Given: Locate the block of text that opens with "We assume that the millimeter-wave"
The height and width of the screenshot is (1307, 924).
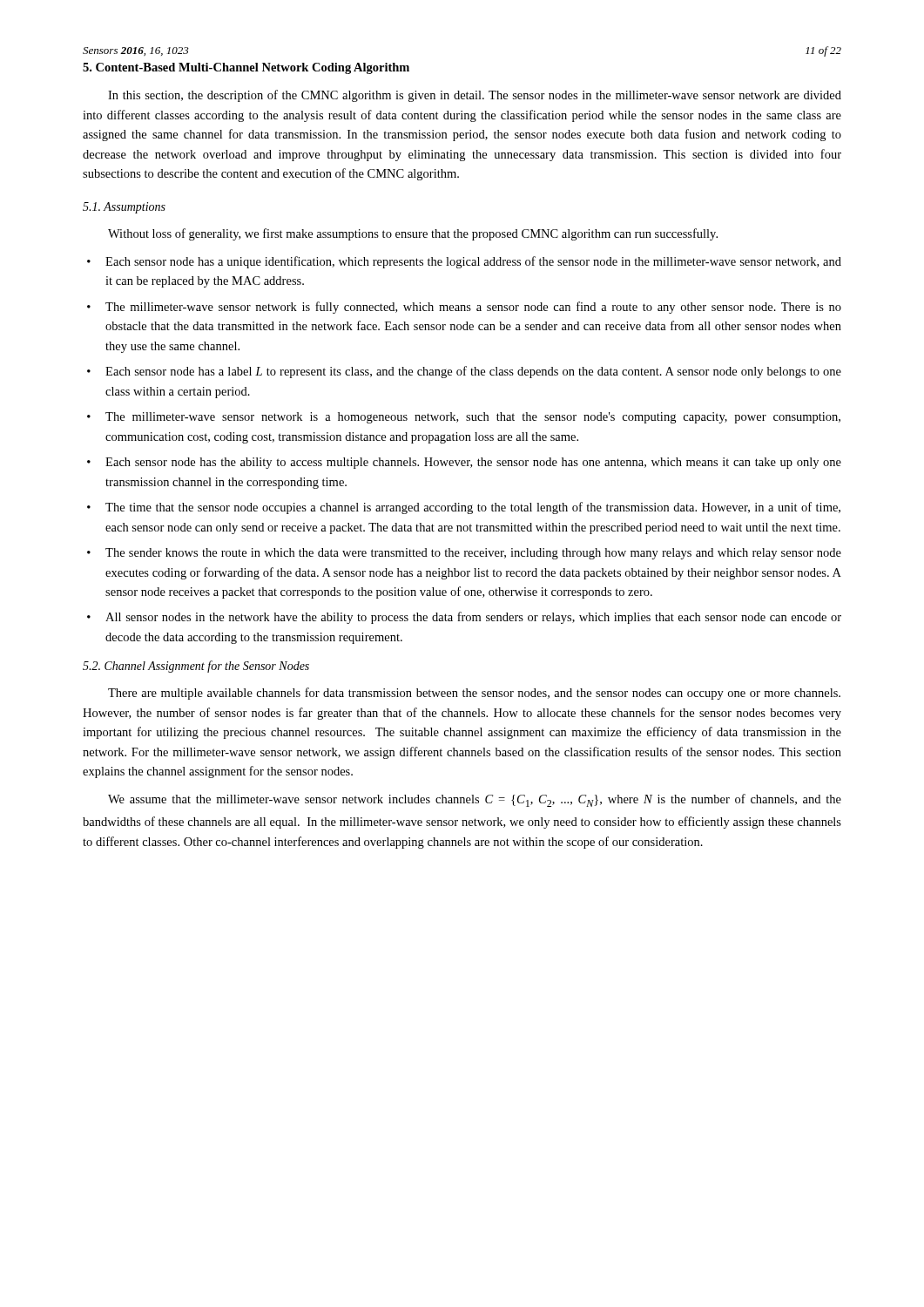Looking at the screenshot, I should click(462, 821).
